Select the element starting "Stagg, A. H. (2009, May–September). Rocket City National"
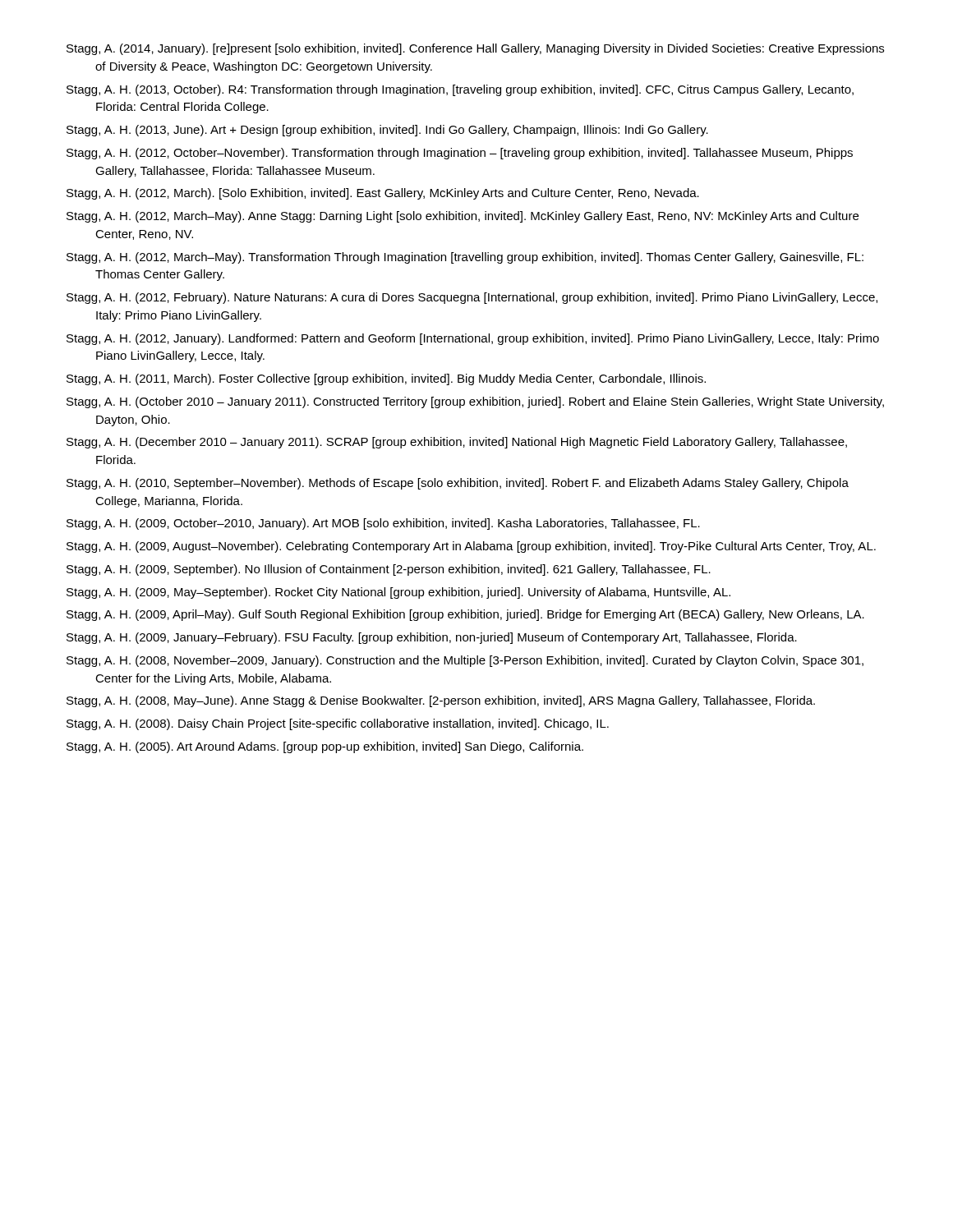Viewport: 953px width, 1232px height. coord(399,591)
